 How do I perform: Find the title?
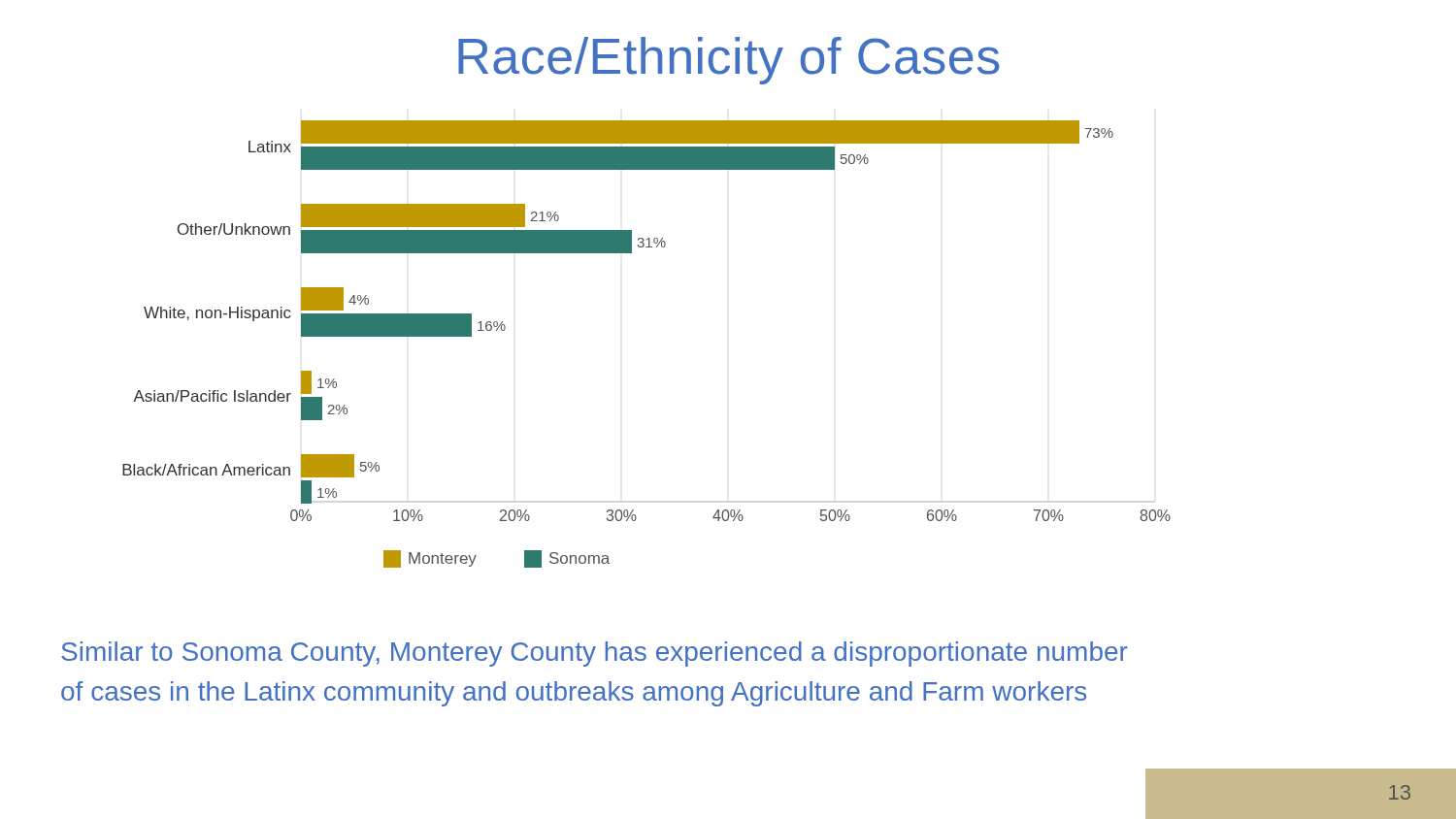728,56
